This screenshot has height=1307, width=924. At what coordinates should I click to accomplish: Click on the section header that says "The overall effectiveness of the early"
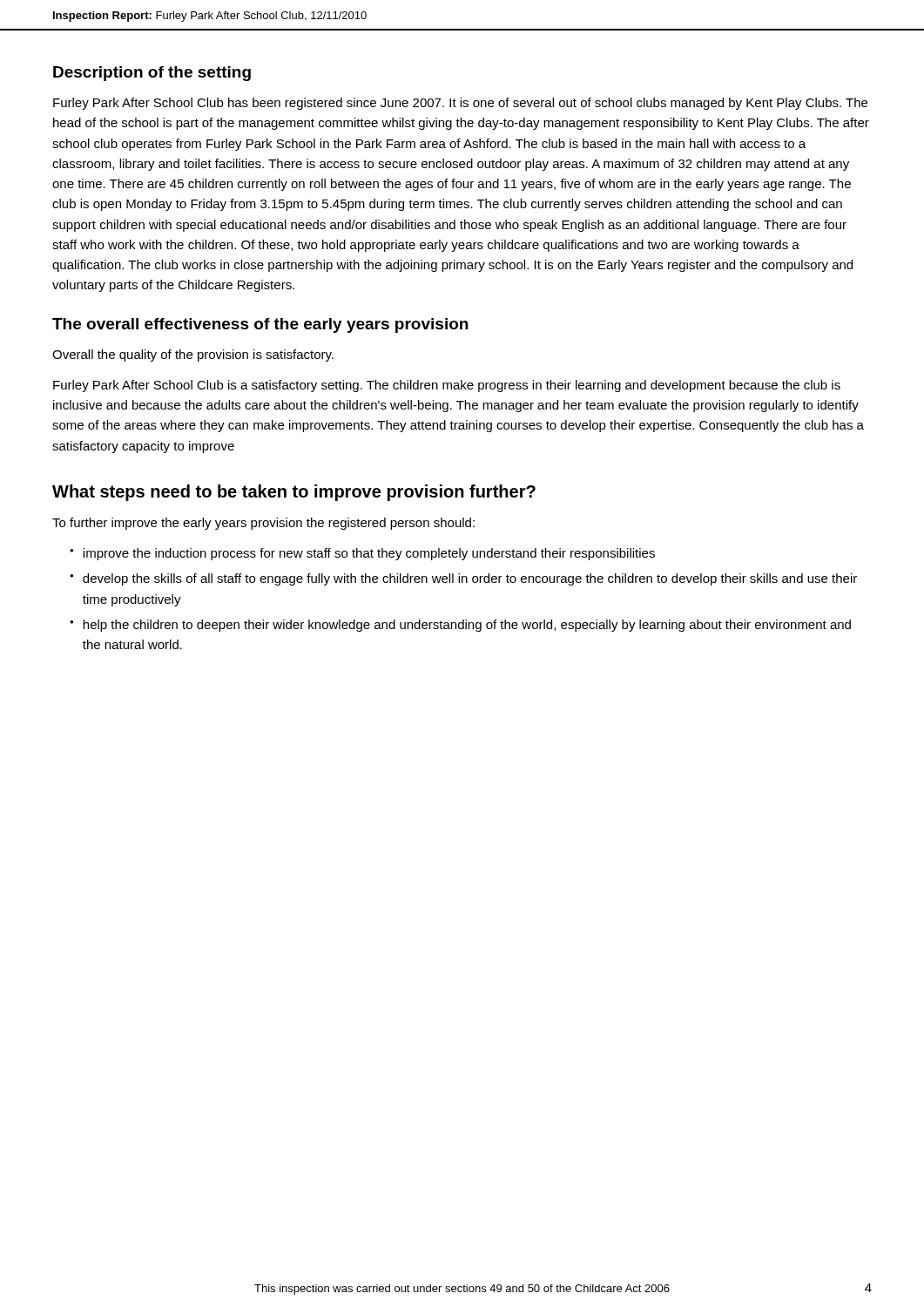tap(261, 323)
